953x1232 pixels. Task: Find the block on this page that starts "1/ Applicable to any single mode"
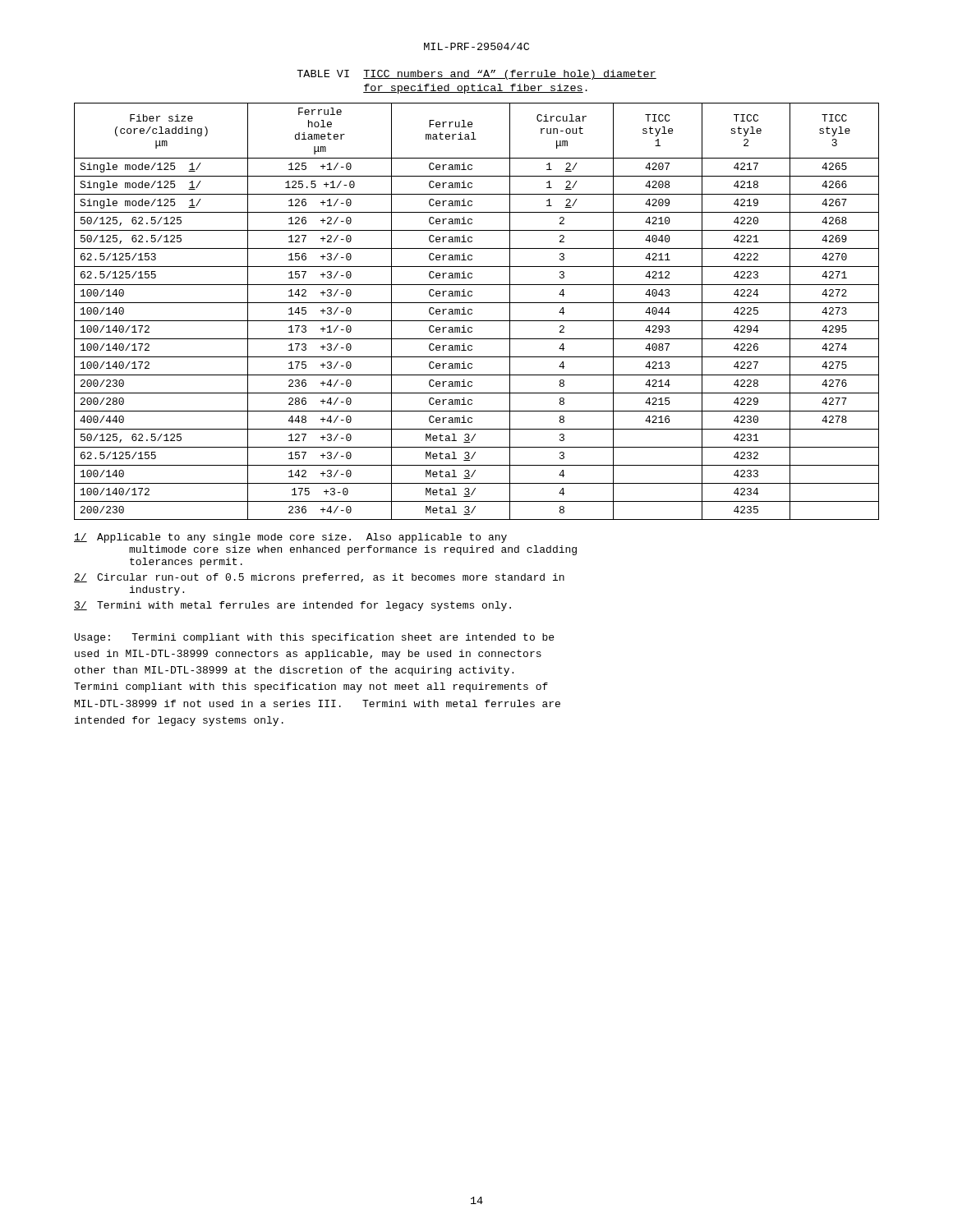(x=326, y=550)
